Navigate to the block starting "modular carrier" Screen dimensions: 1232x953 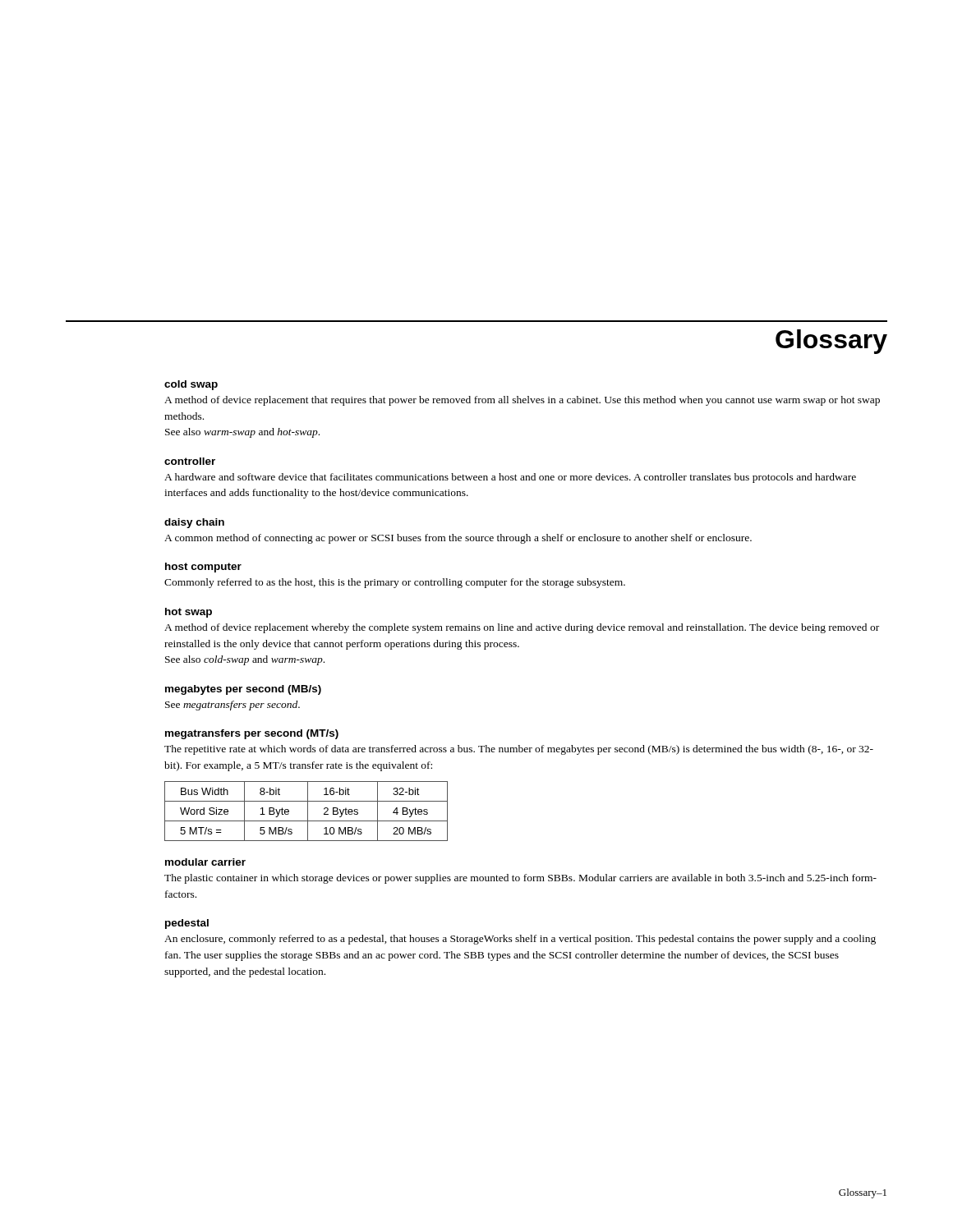(205, 862)
